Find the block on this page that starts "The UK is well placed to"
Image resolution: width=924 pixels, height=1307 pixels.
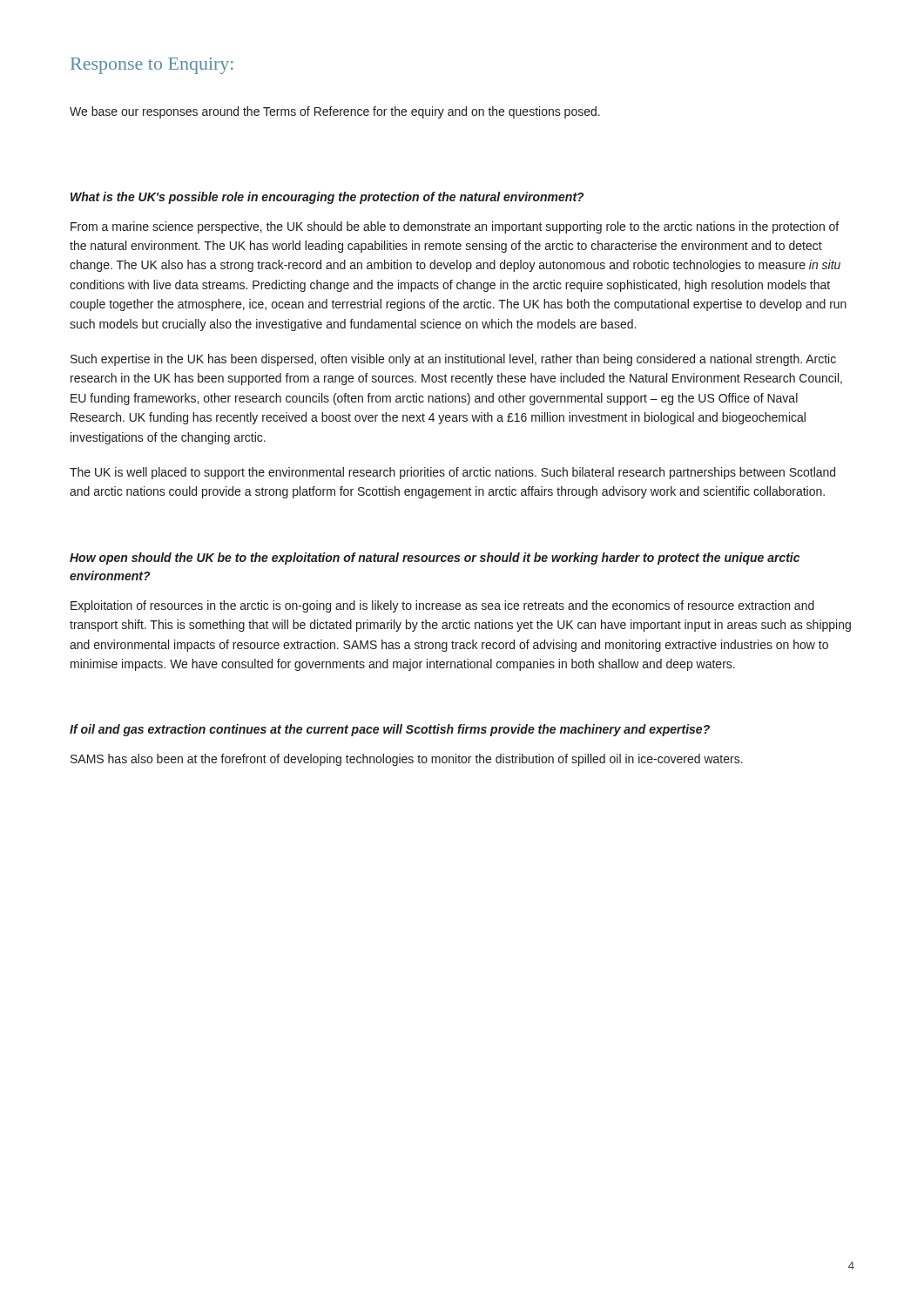(462, 482)
